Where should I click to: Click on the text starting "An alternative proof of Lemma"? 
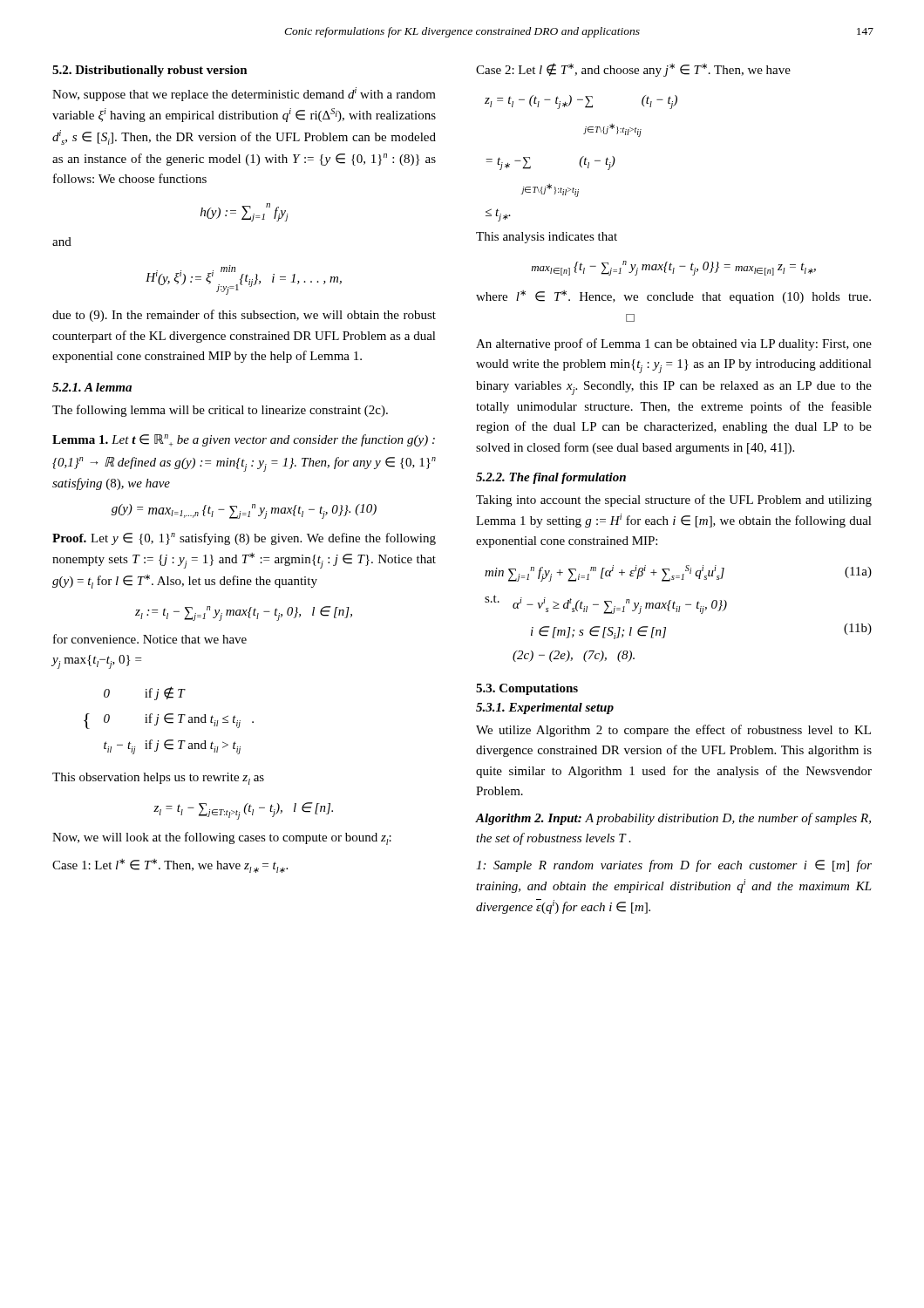click(x=674, y=396)
